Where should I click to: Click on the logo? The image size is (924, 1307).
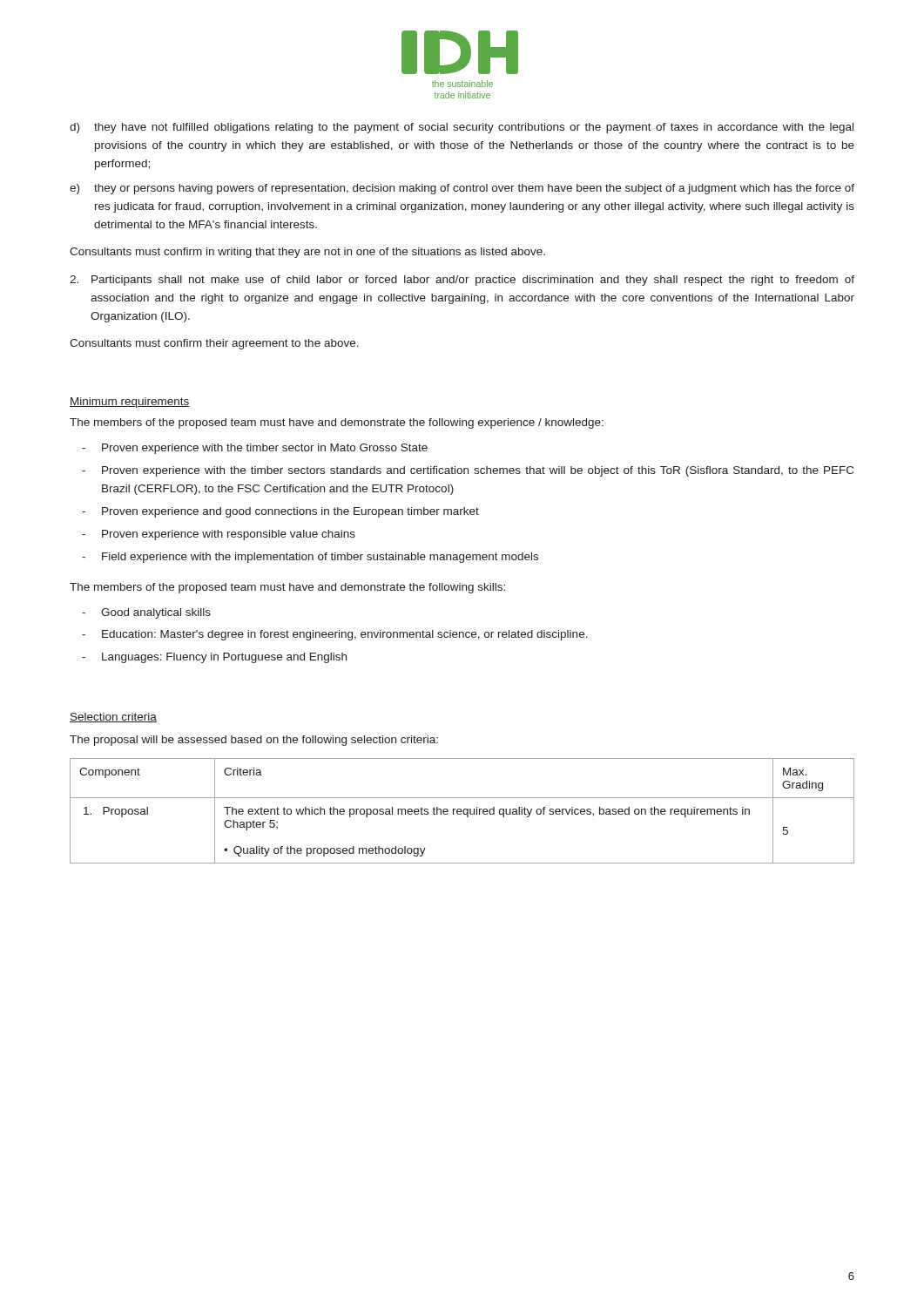click(x=462, y=59)
